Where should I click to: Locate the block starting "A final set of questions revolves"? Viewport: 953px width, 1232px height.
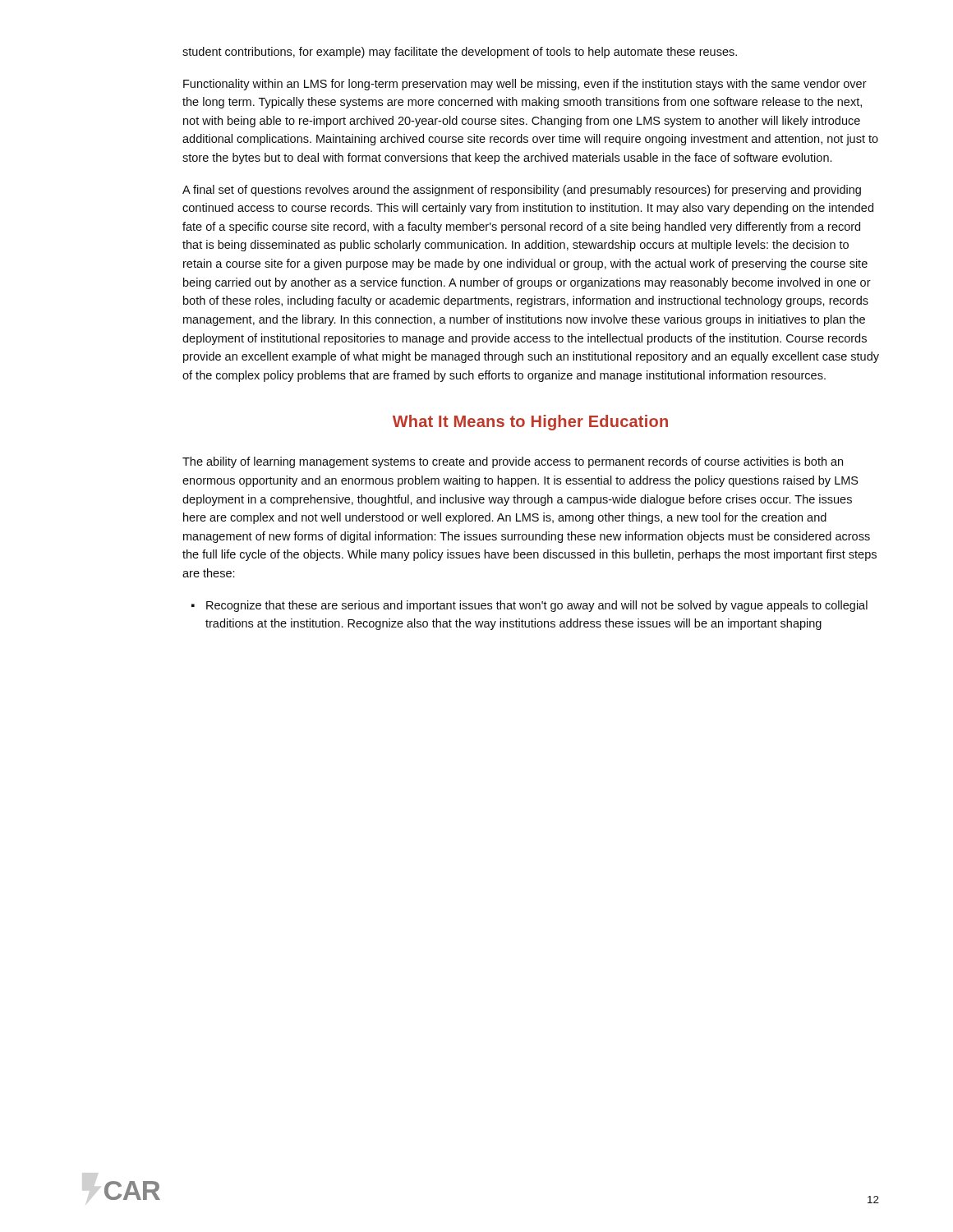click(531, 282)
